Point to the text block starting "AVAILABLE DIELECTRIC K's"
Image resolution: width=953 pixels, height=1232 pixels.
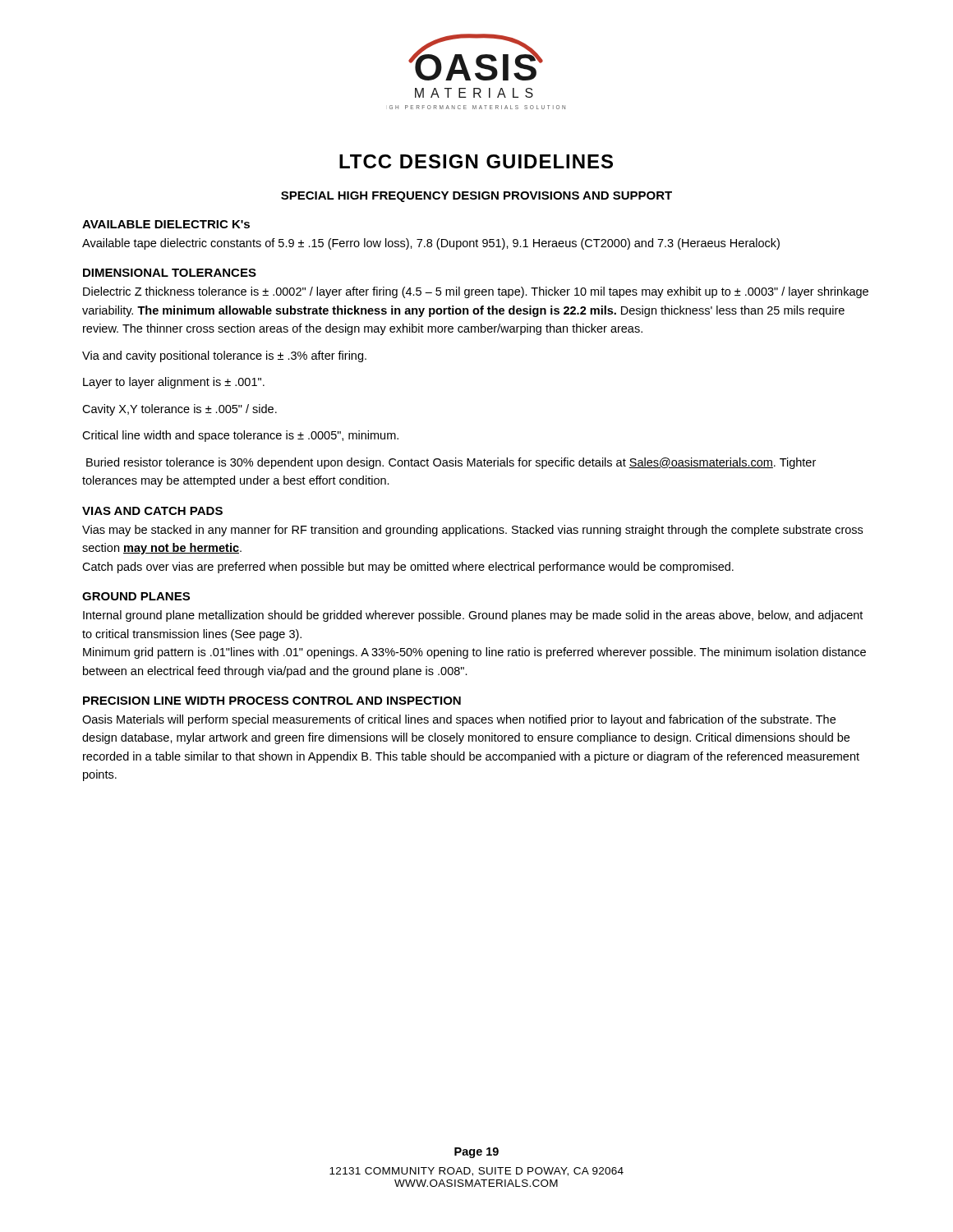click(166, 224)
